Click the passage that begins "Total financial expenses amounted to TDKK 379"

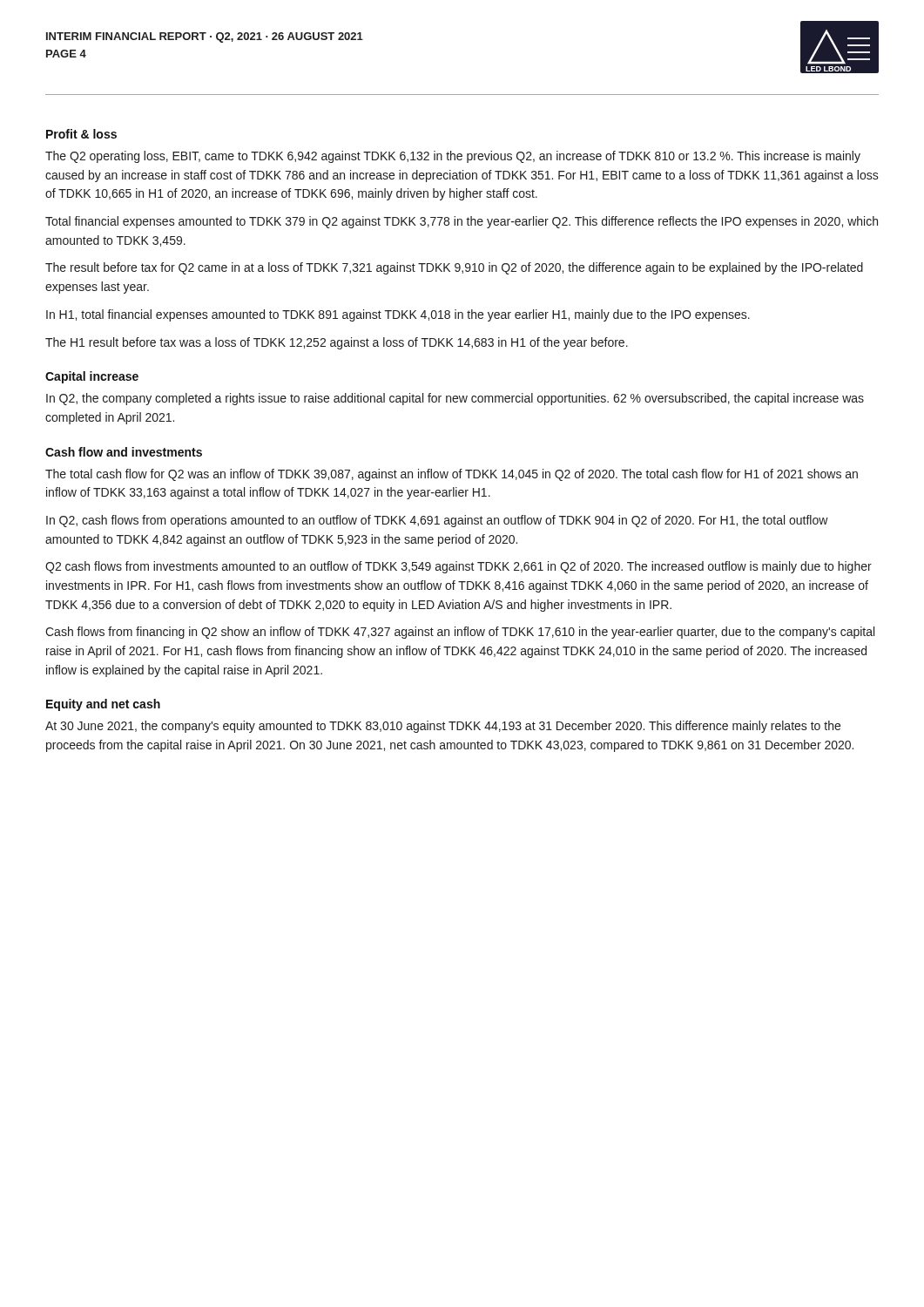tap(462, 231)
